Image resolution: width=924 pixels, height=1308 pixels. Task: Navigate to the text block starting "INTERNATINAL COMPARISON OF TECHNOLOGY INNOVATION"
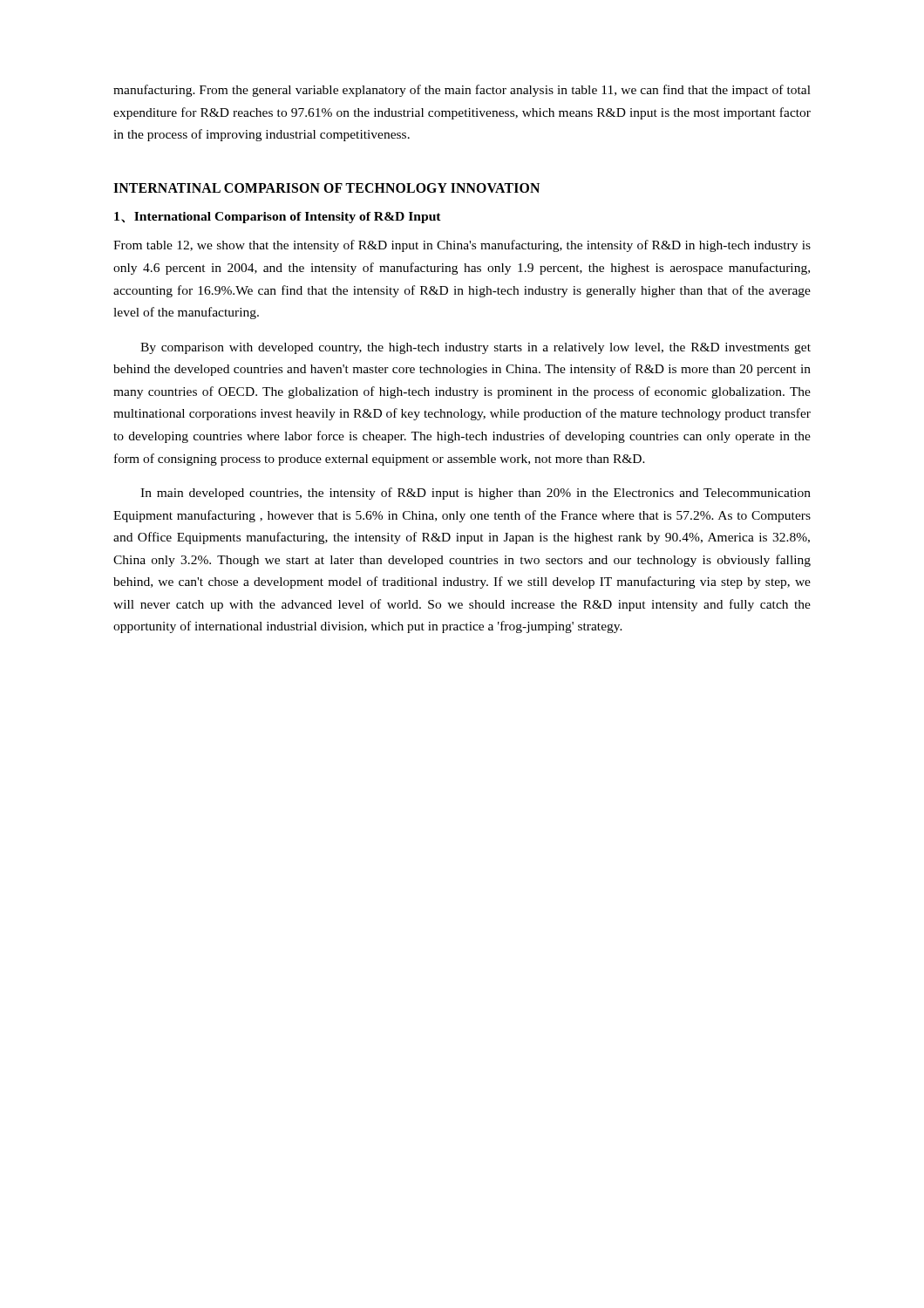327,188
